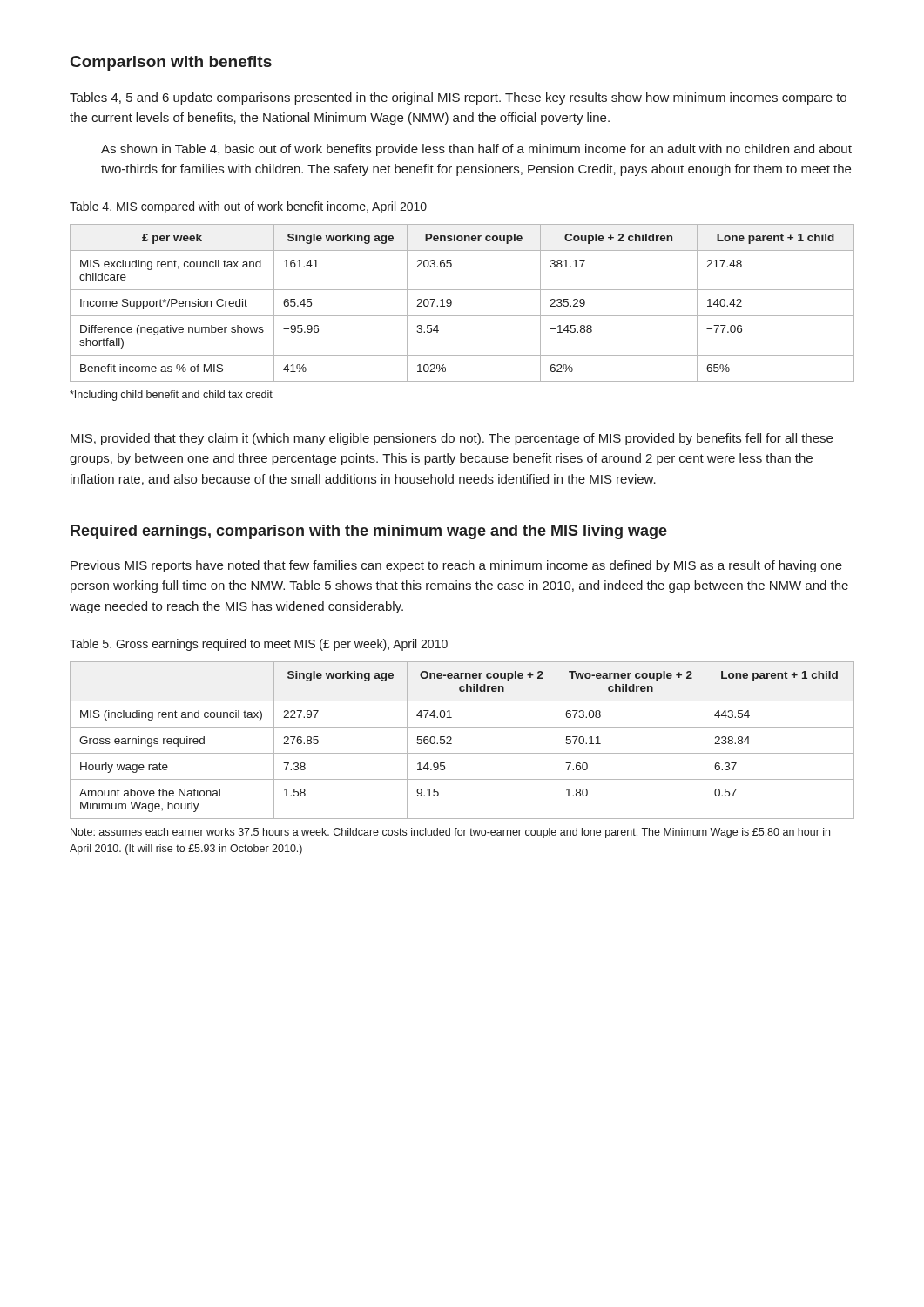Navigate to the text block starting "Table 5. Gross earnings required to meet"
Viewport: 924px width, 1307px height.
point(259,645)
